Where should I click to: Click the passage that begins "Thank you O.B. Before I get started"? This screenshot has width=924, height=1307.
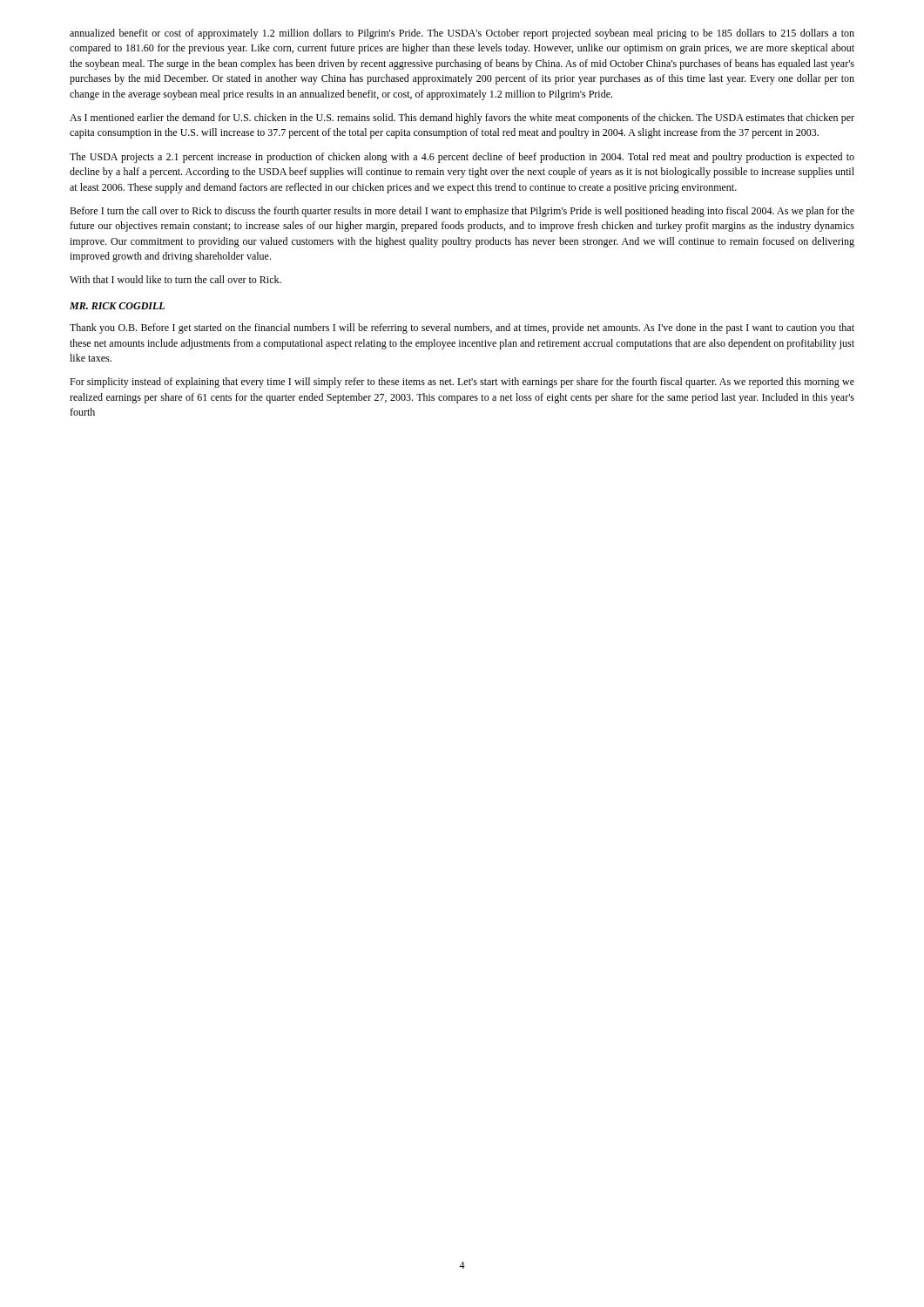tap(462, 344)
